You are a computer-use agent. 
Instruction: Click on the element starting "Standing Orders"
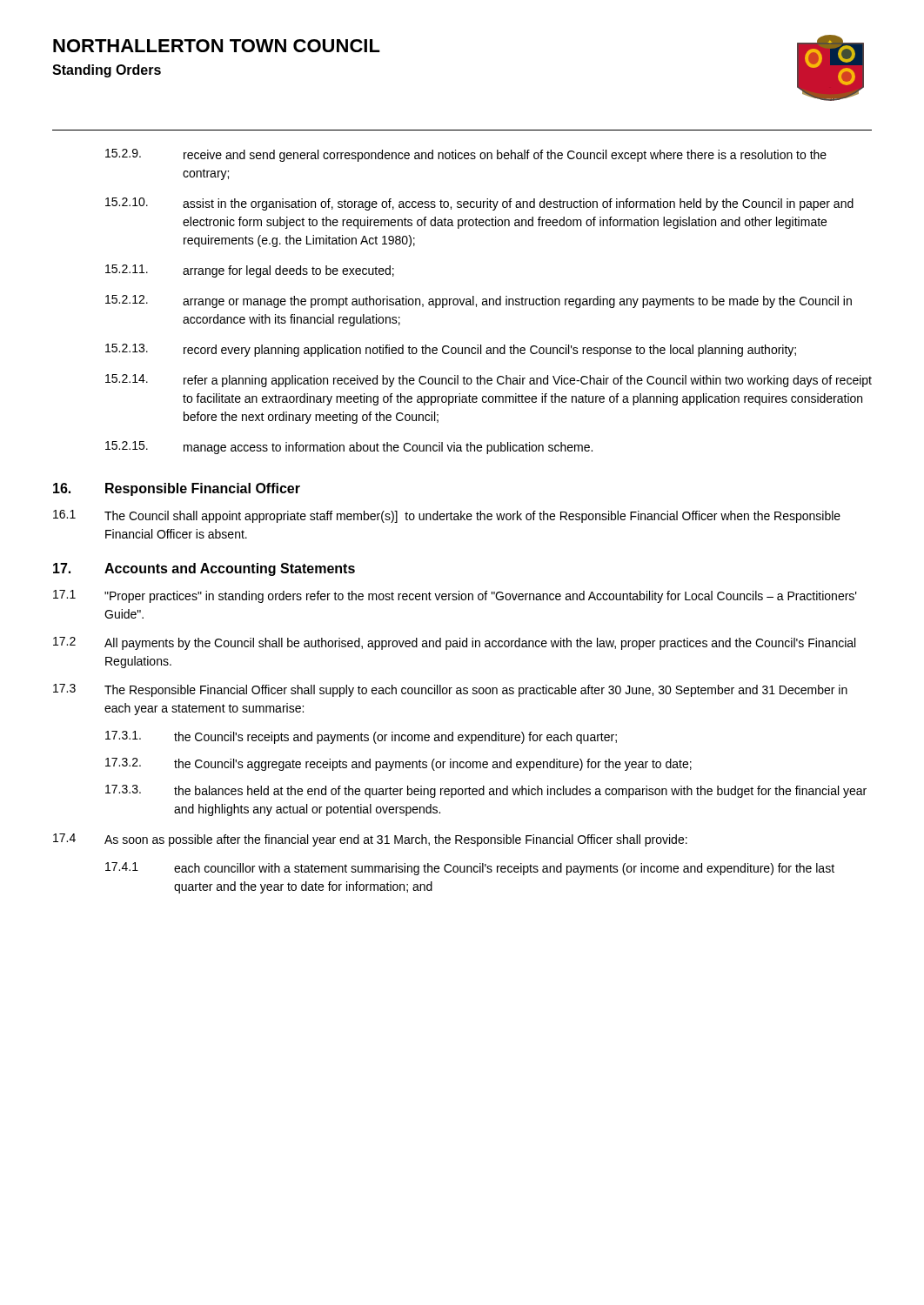[x=107, y=71]
